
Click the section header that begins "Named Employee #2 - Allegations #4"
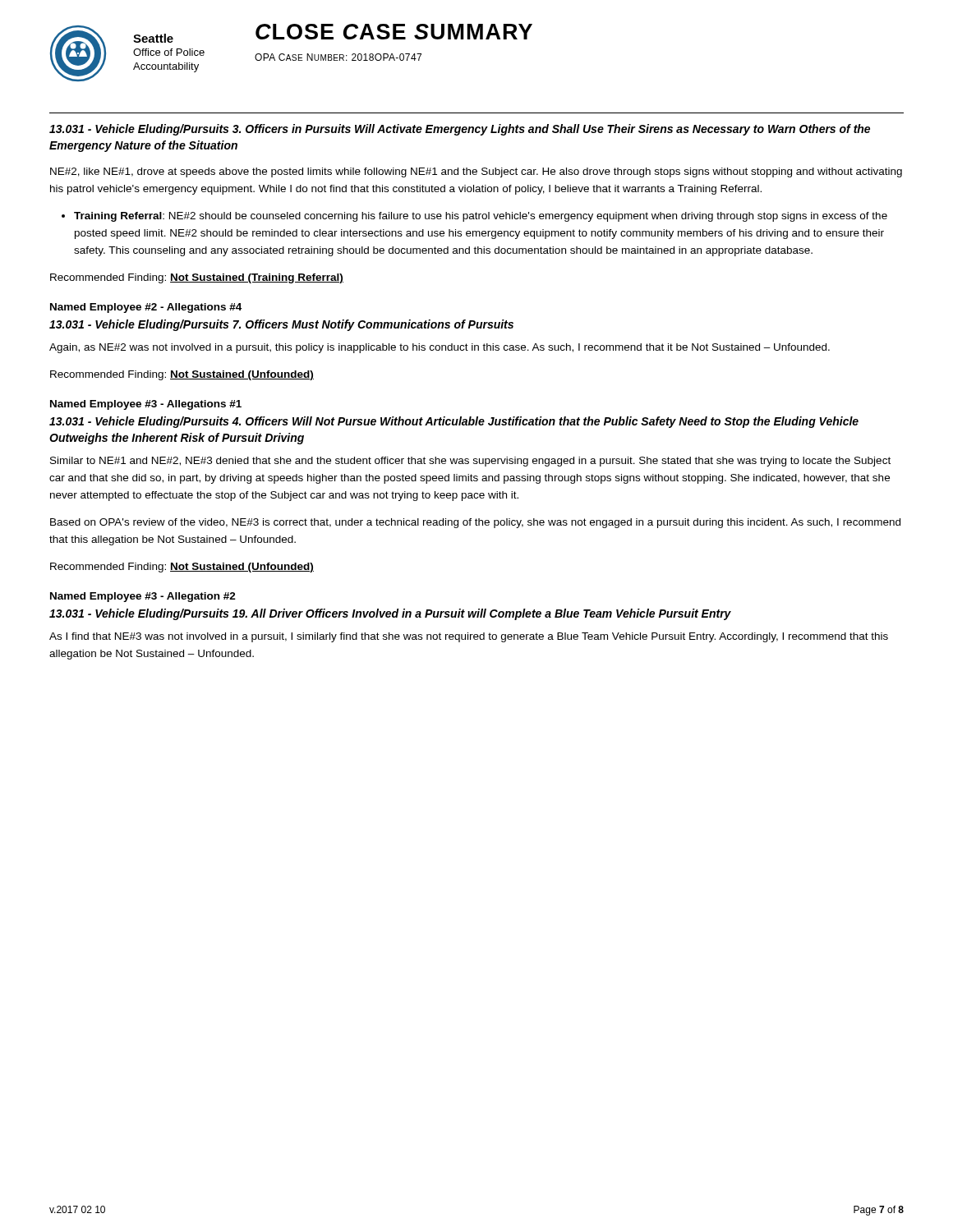tap(476, 316)
